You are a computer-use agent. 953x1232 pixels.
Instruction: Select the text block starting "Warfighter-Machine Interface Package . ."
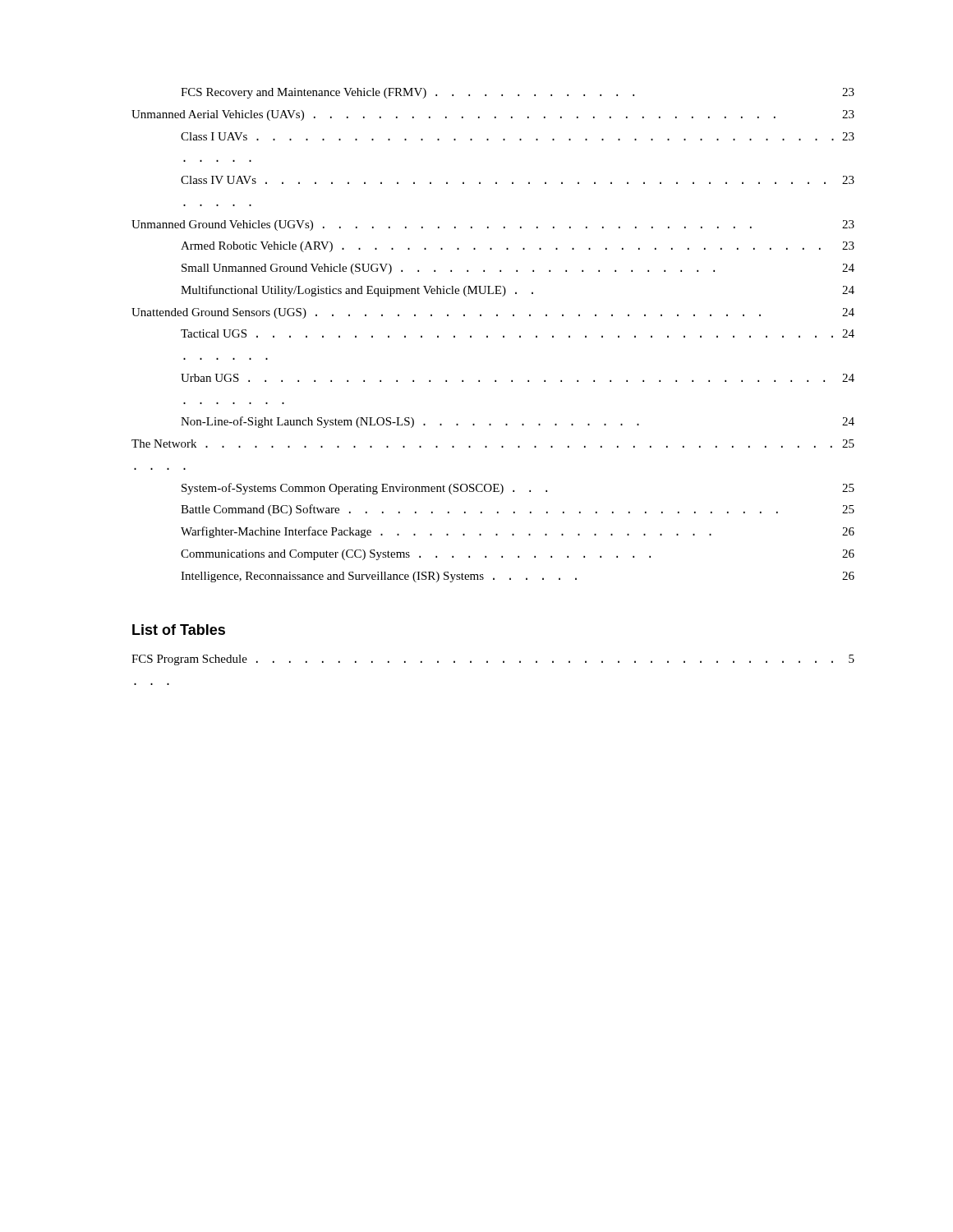(518, 533)
